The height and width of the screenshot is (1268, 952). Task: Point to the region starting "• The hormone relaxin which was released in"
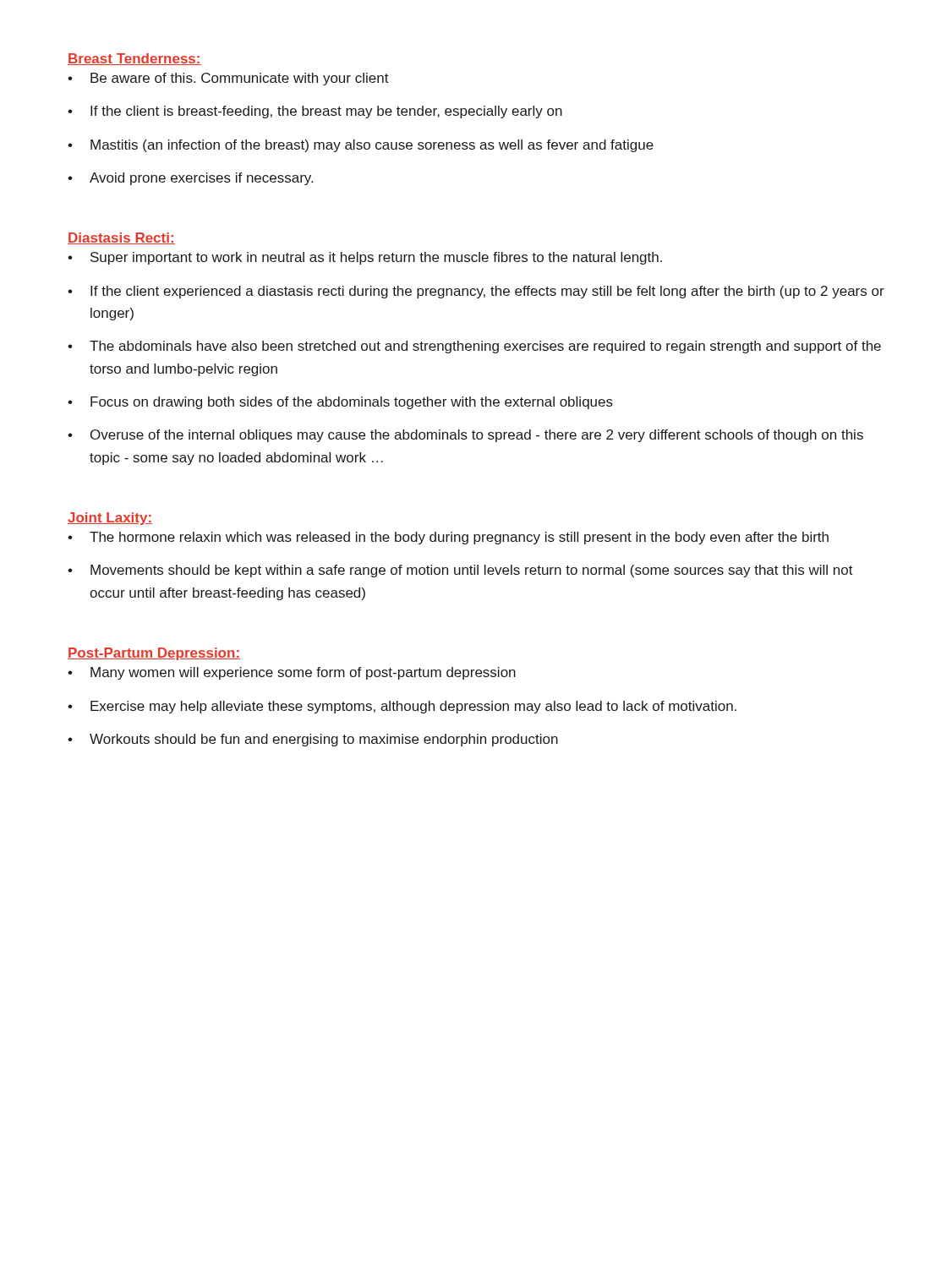click(x=449, y=538)
